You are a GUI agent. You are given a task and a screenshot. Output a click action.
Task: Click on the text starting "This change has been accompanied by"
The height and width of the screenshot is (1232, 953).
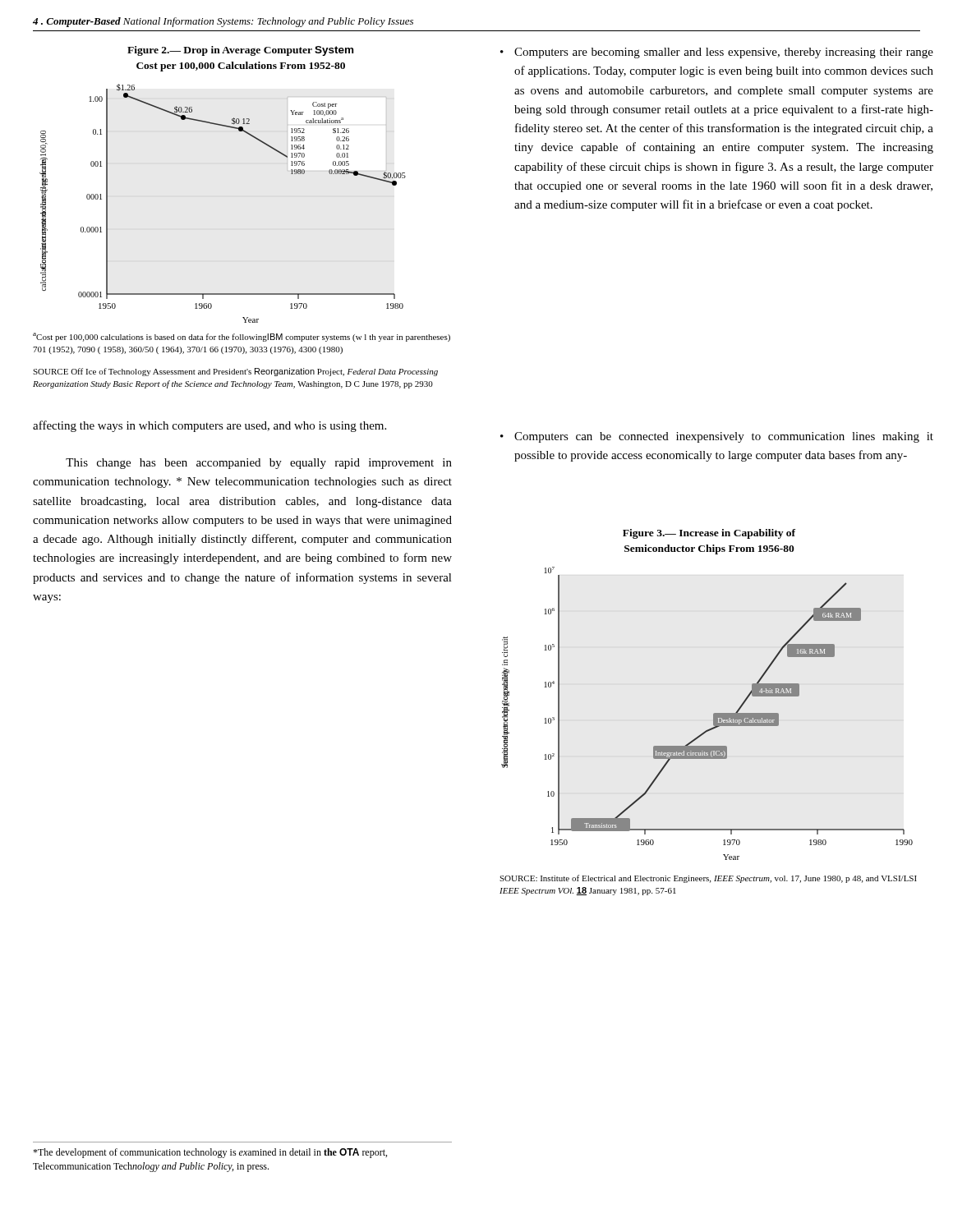point(242,529)
